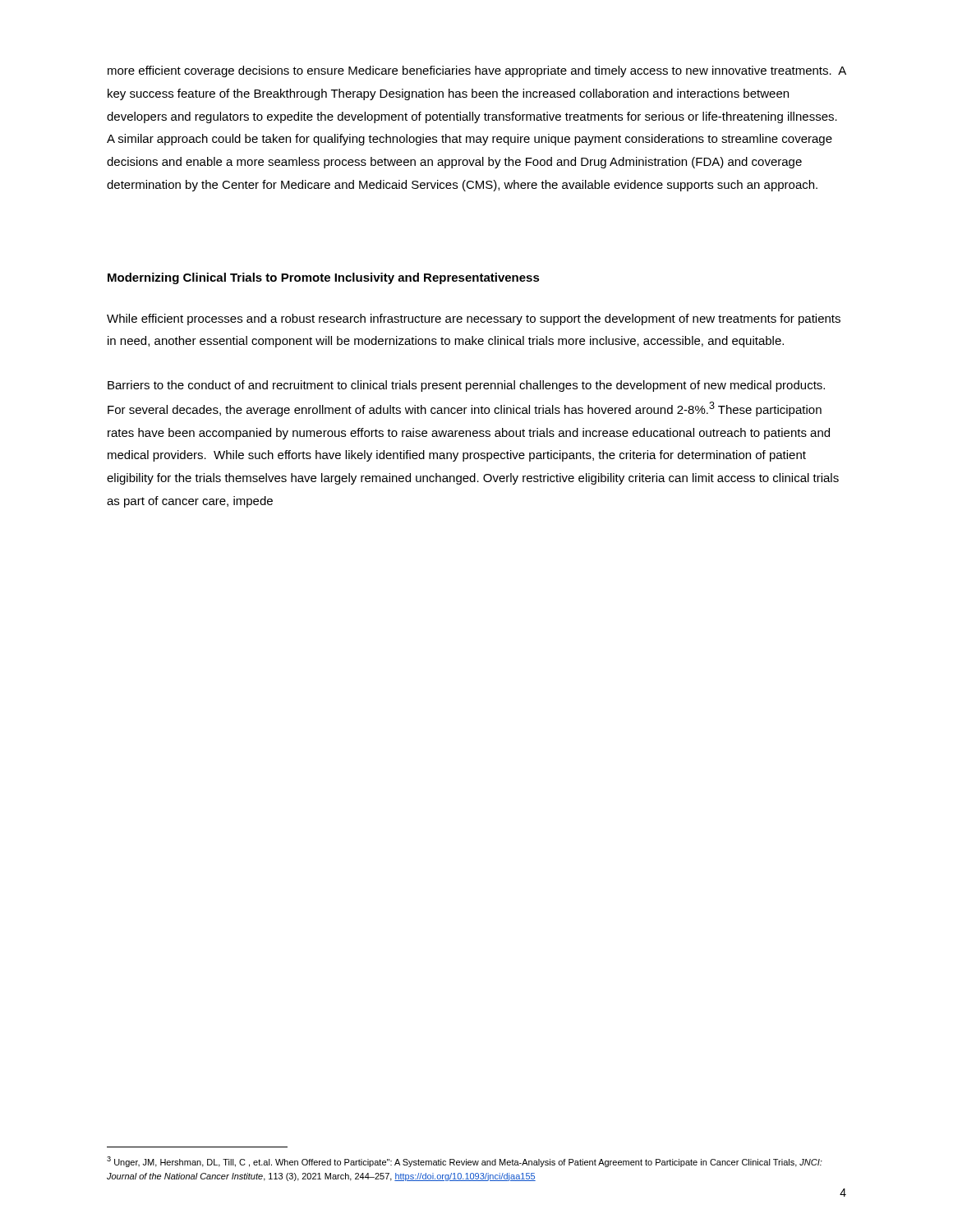Point to the block beginning "more efficient coverage decisions to"
The image size is (953, 1232).
(476, 127)
